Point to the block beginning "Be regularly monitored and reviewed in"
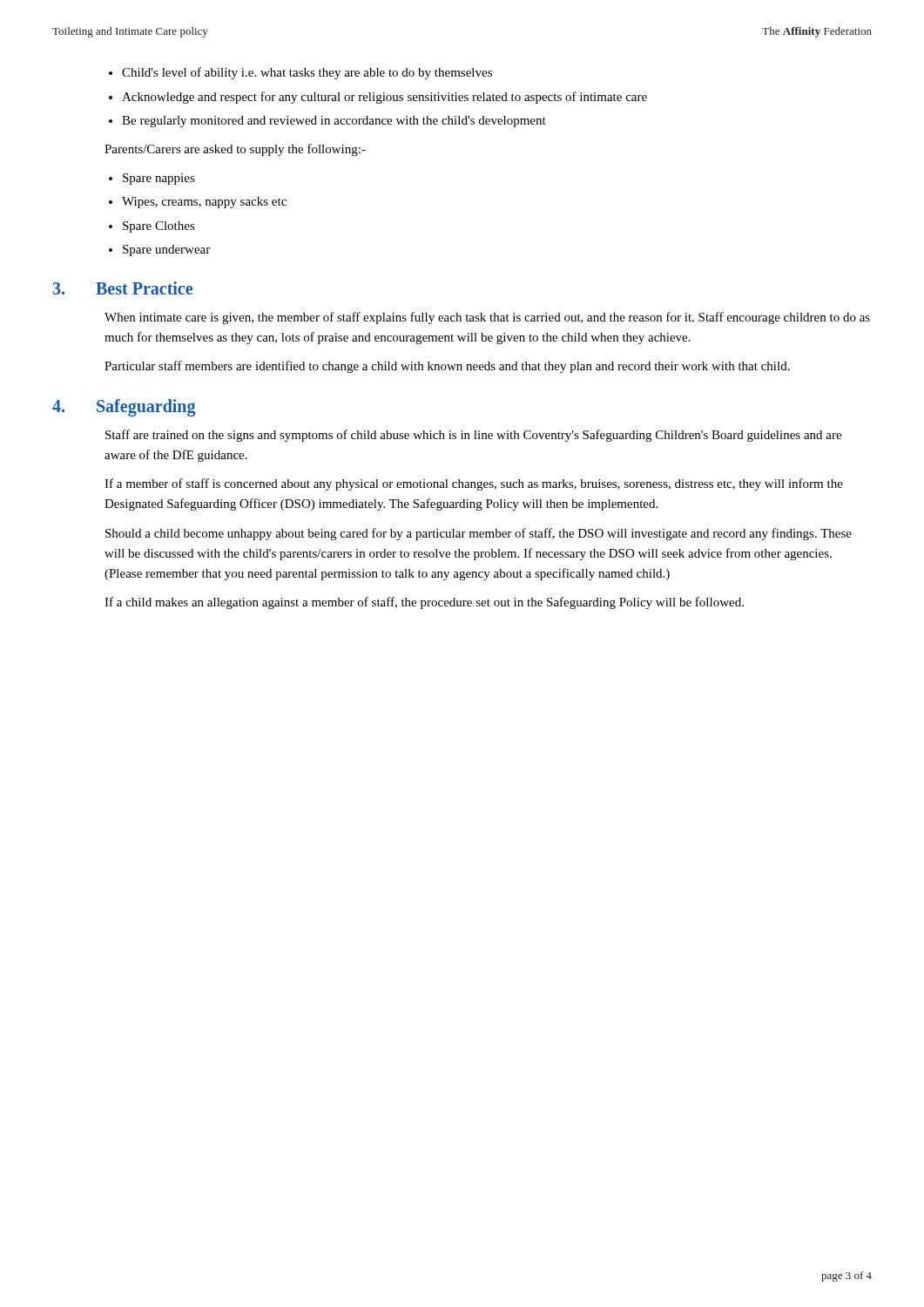Screen dimensions: 1307x924 pyautogui.click(x=334, y=120)
